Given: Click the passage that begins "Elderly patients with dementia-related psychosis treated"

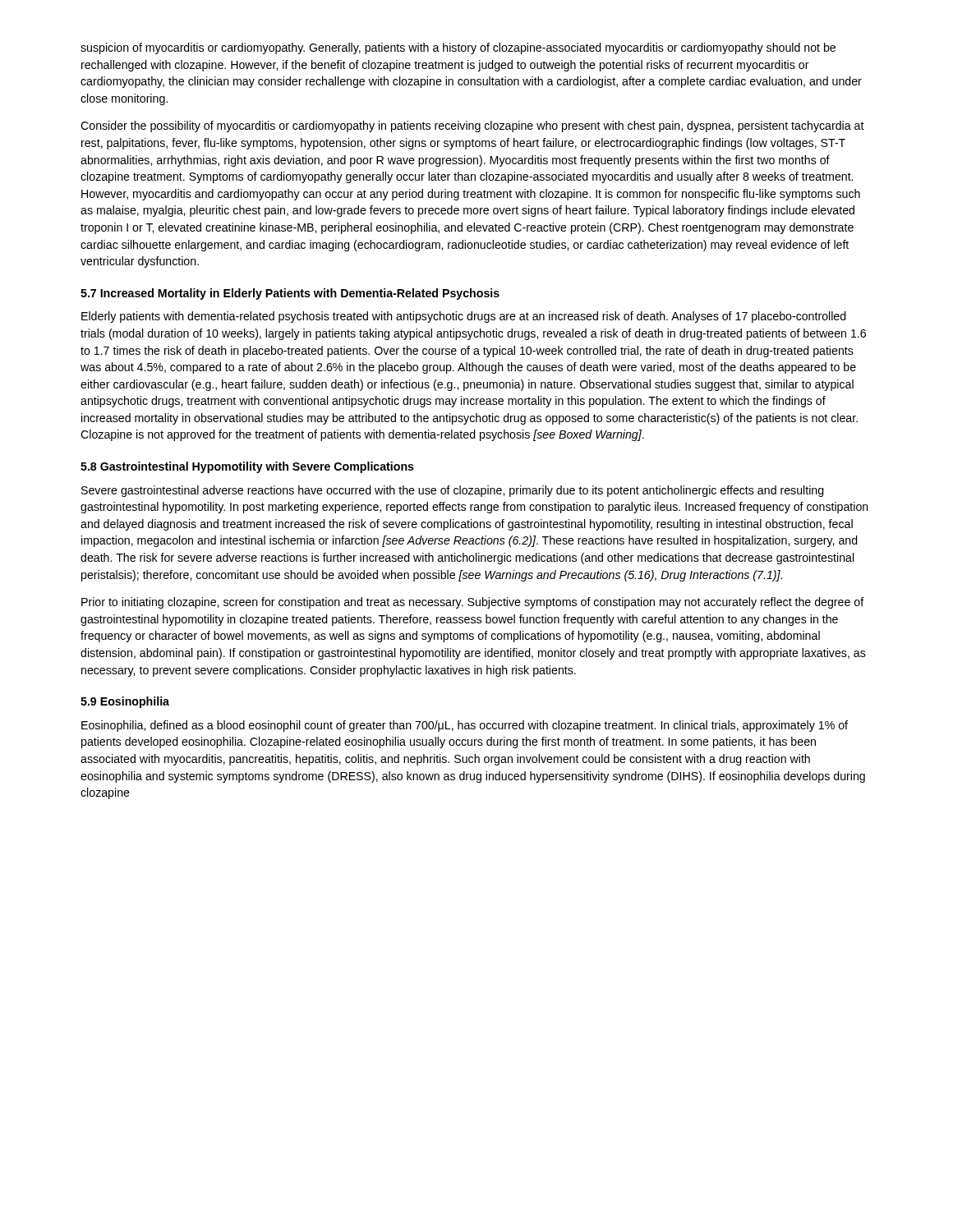Looking at the screenshot, I should tap(473, 376).
